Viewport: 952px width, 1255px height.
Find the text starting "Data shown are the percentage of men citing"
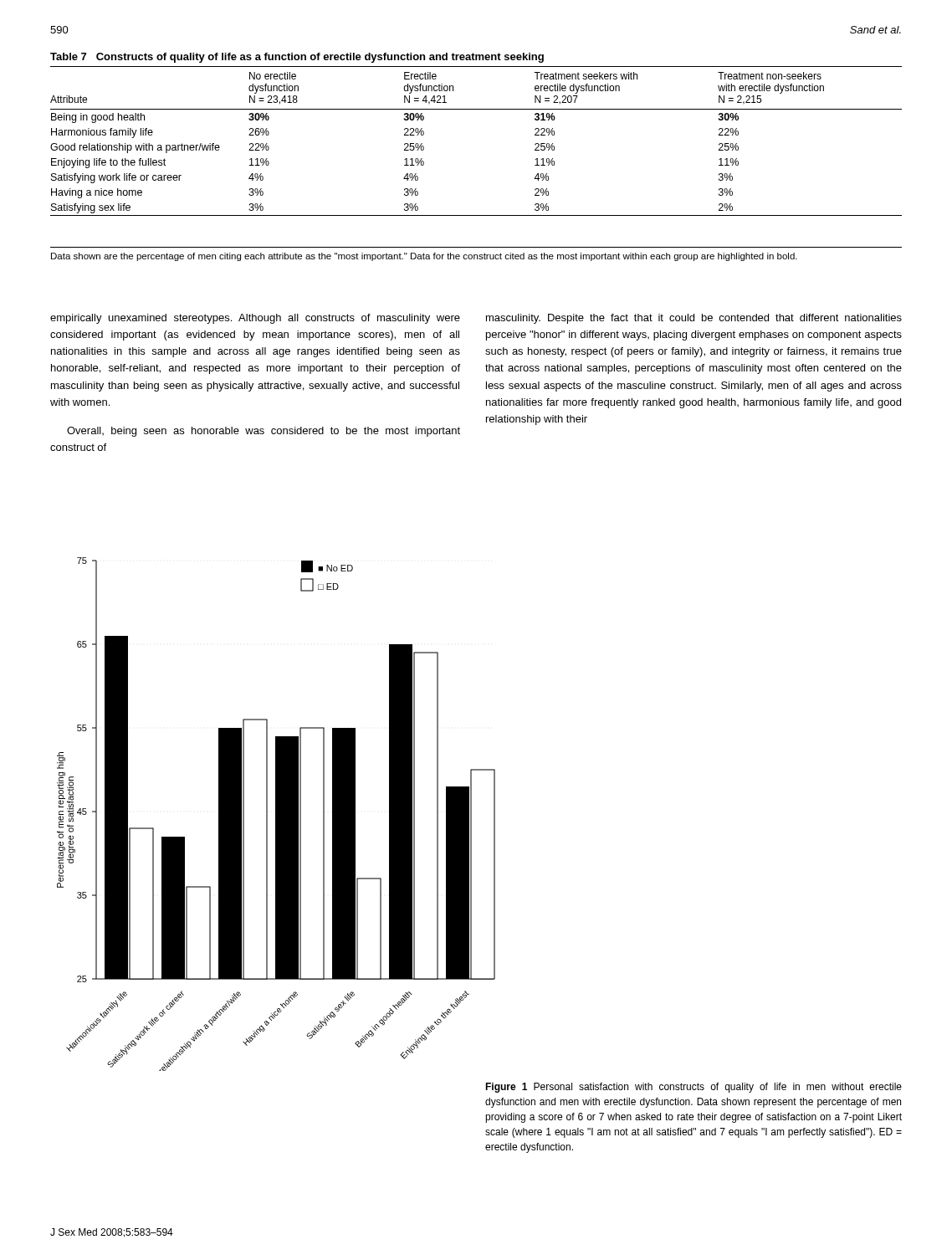[424, 256]
